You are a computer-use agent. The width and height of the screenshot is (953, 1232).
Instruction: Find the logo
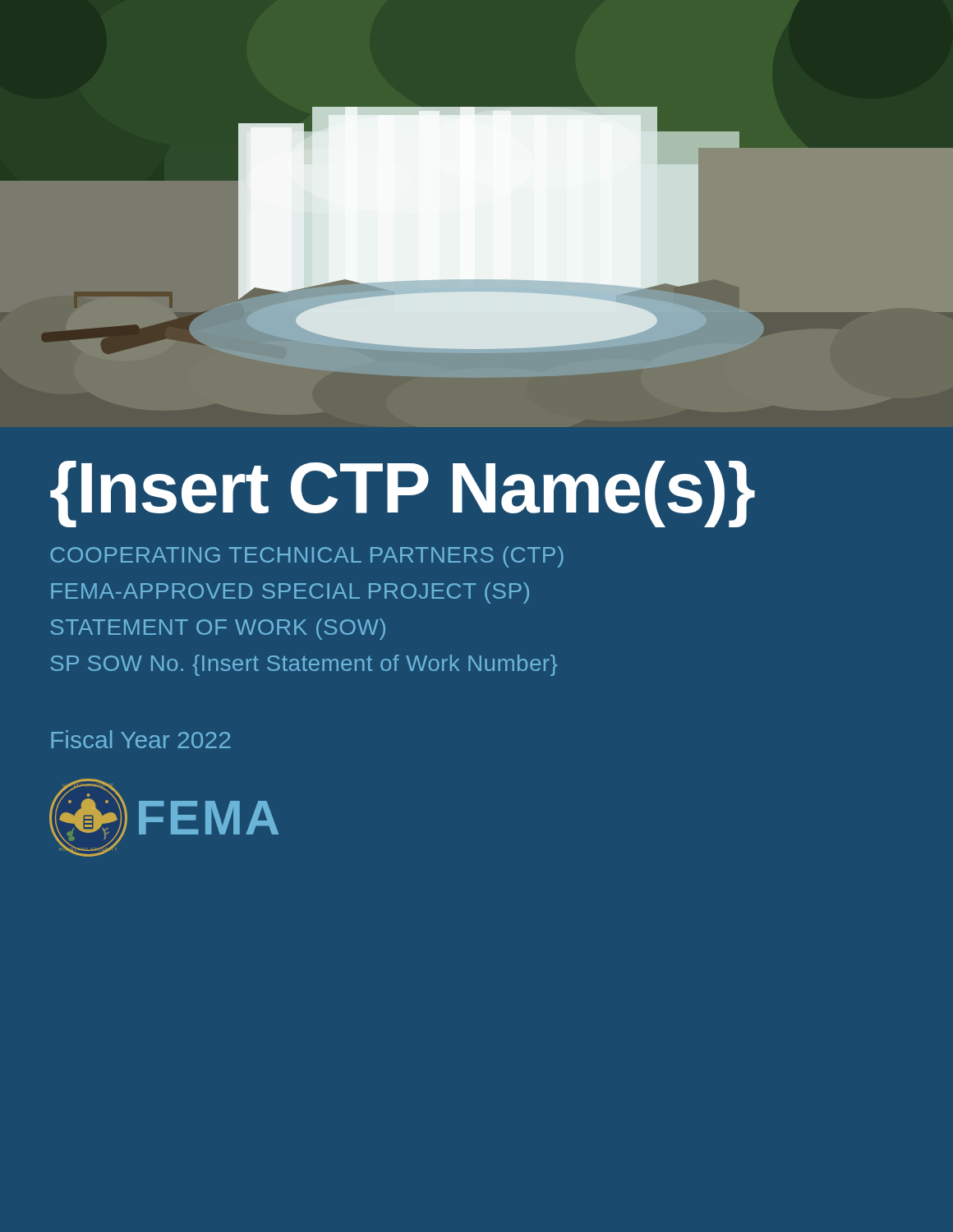[x=476, y=838]
